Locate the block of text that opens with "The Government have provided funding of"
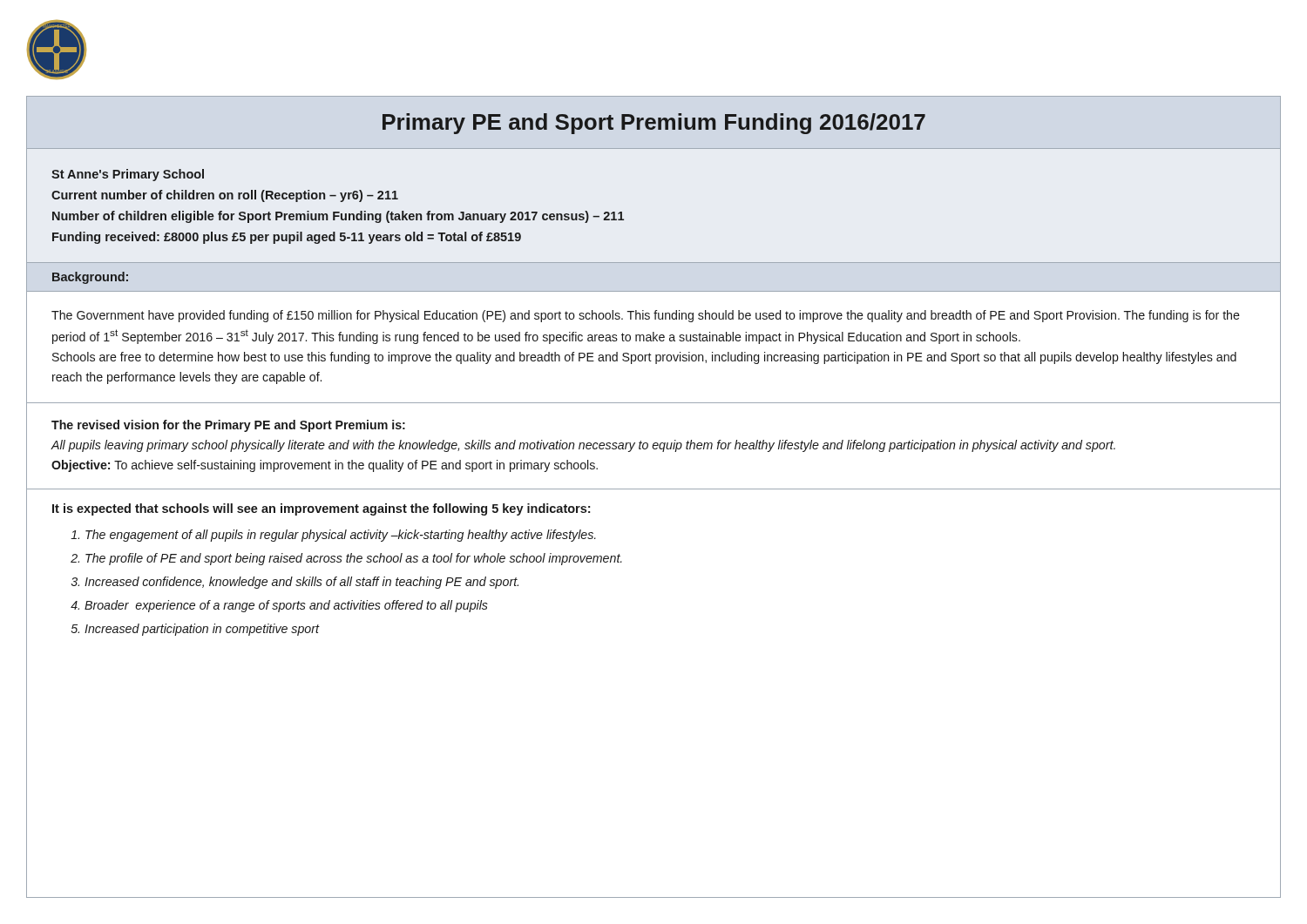The width and height of the screenshot is (1307, 924). tap(654, 326)
